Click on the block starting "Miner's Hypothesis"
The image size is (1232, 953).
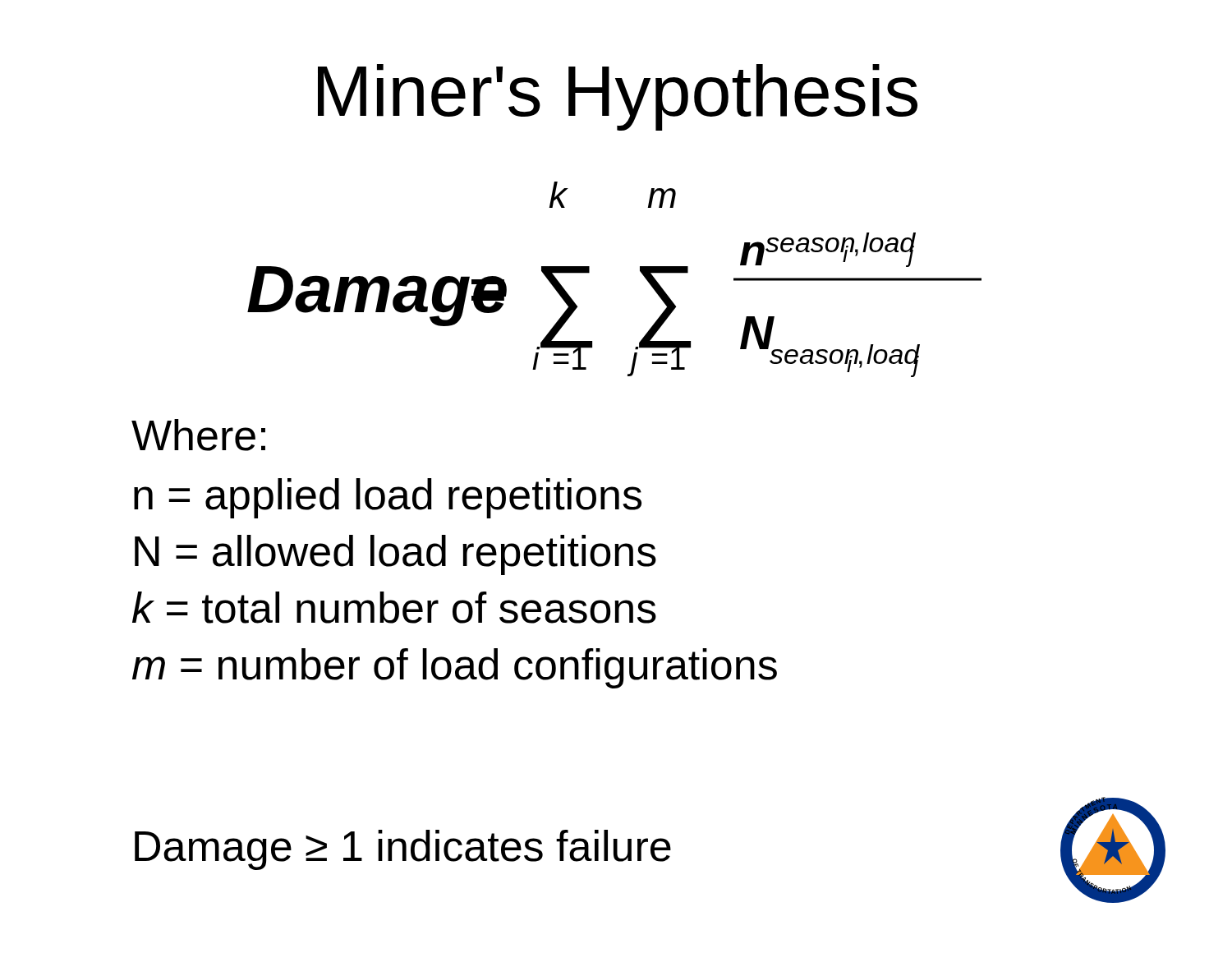[x=616, y=91]
